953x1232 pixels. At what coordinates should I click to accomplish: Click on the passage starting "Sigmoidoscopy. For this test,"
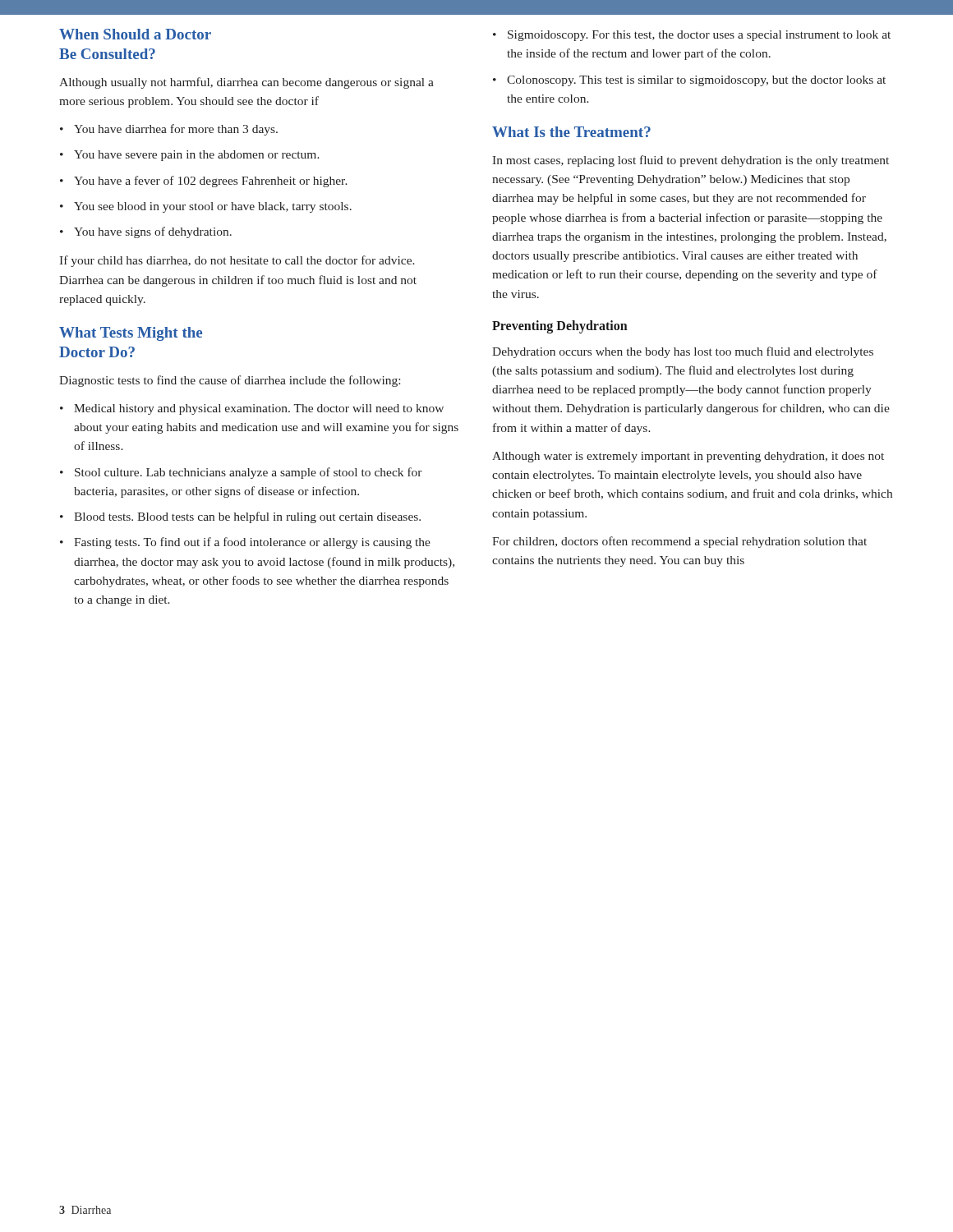(x=693, y=44)
